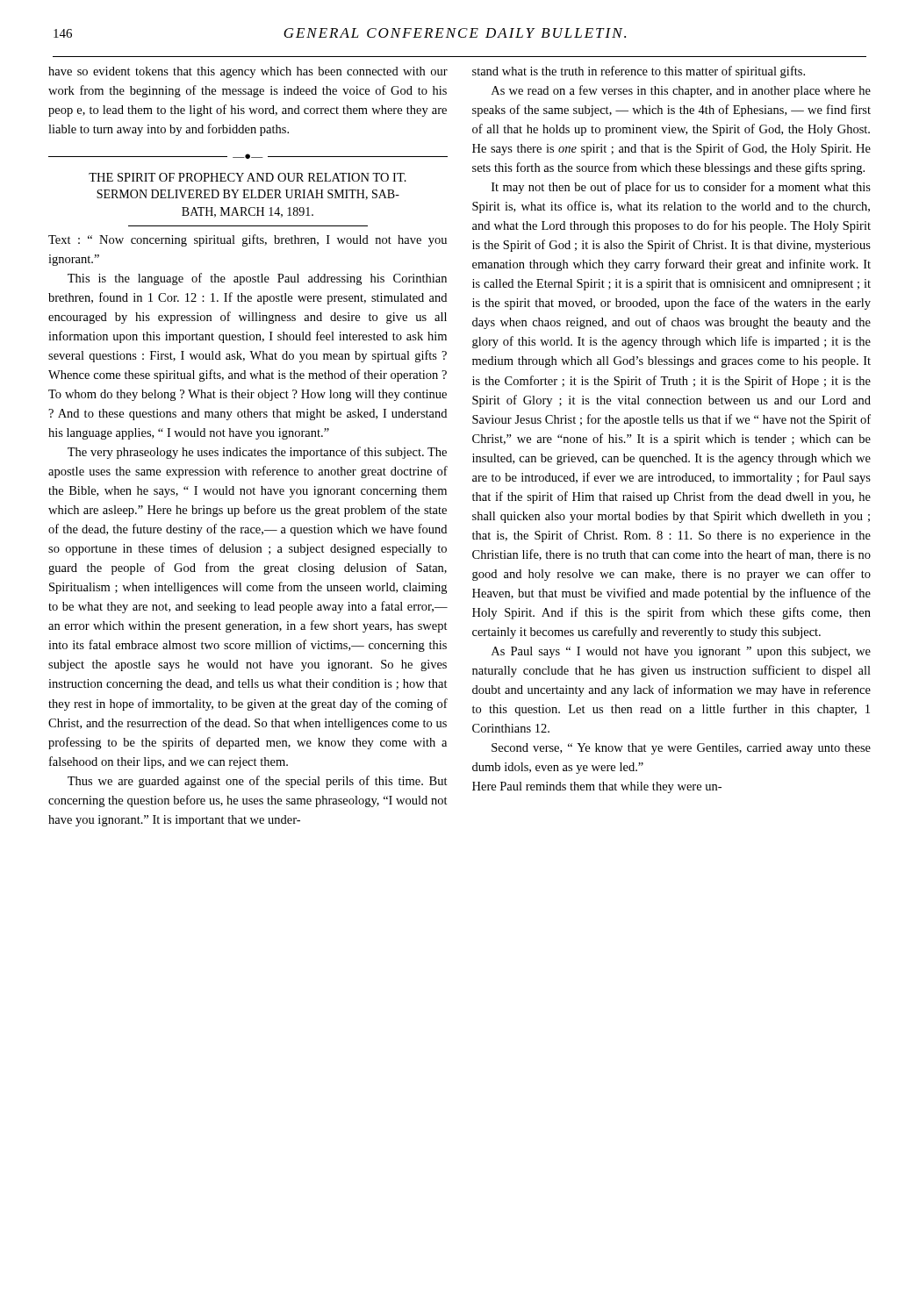This screenshot has height=1316, width=919.
Task: Select the text block with the text "Here Paul reminds"
Action: [x=671, y=786]
